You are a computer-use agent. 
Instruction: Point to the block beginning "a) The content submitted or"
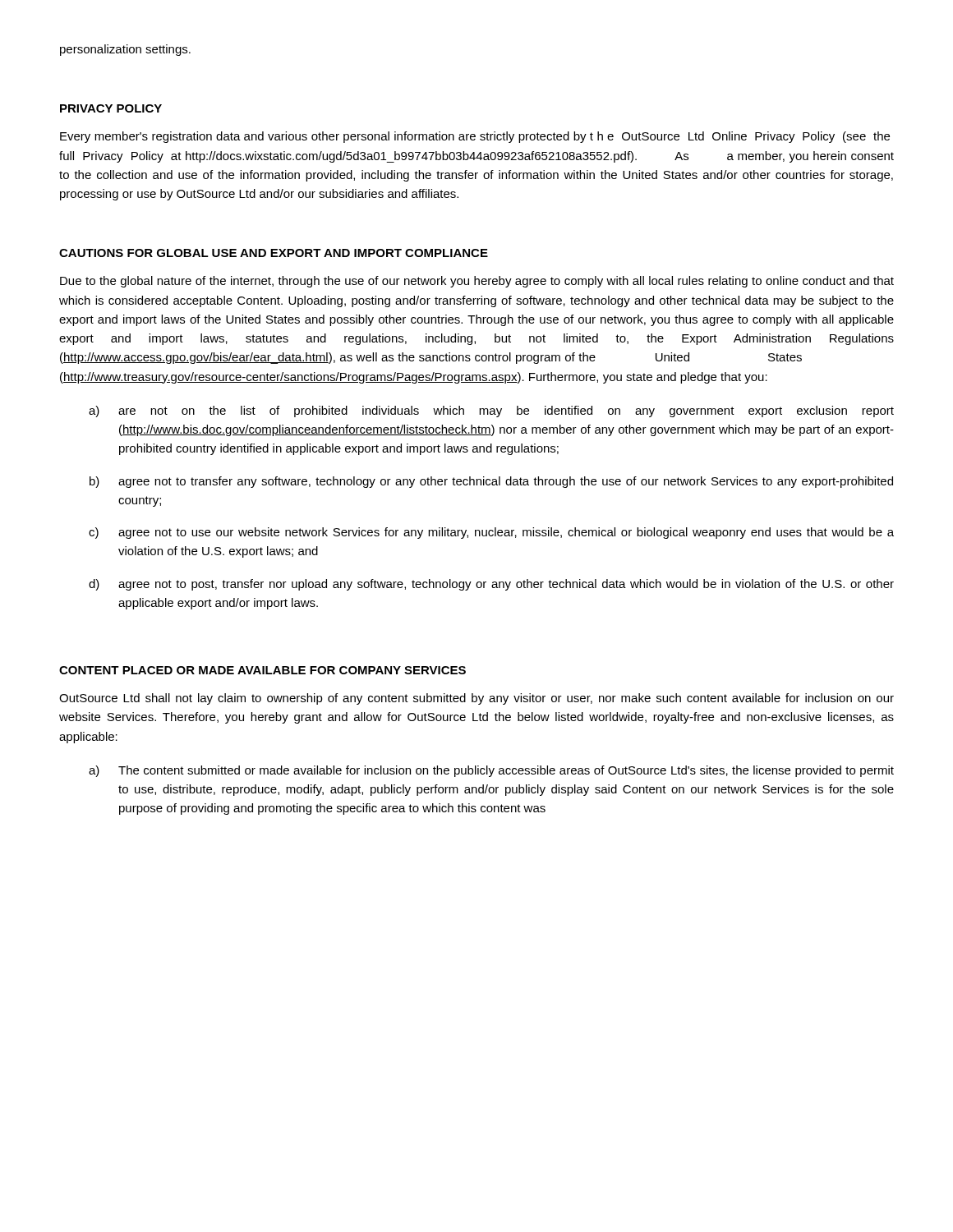491,789
